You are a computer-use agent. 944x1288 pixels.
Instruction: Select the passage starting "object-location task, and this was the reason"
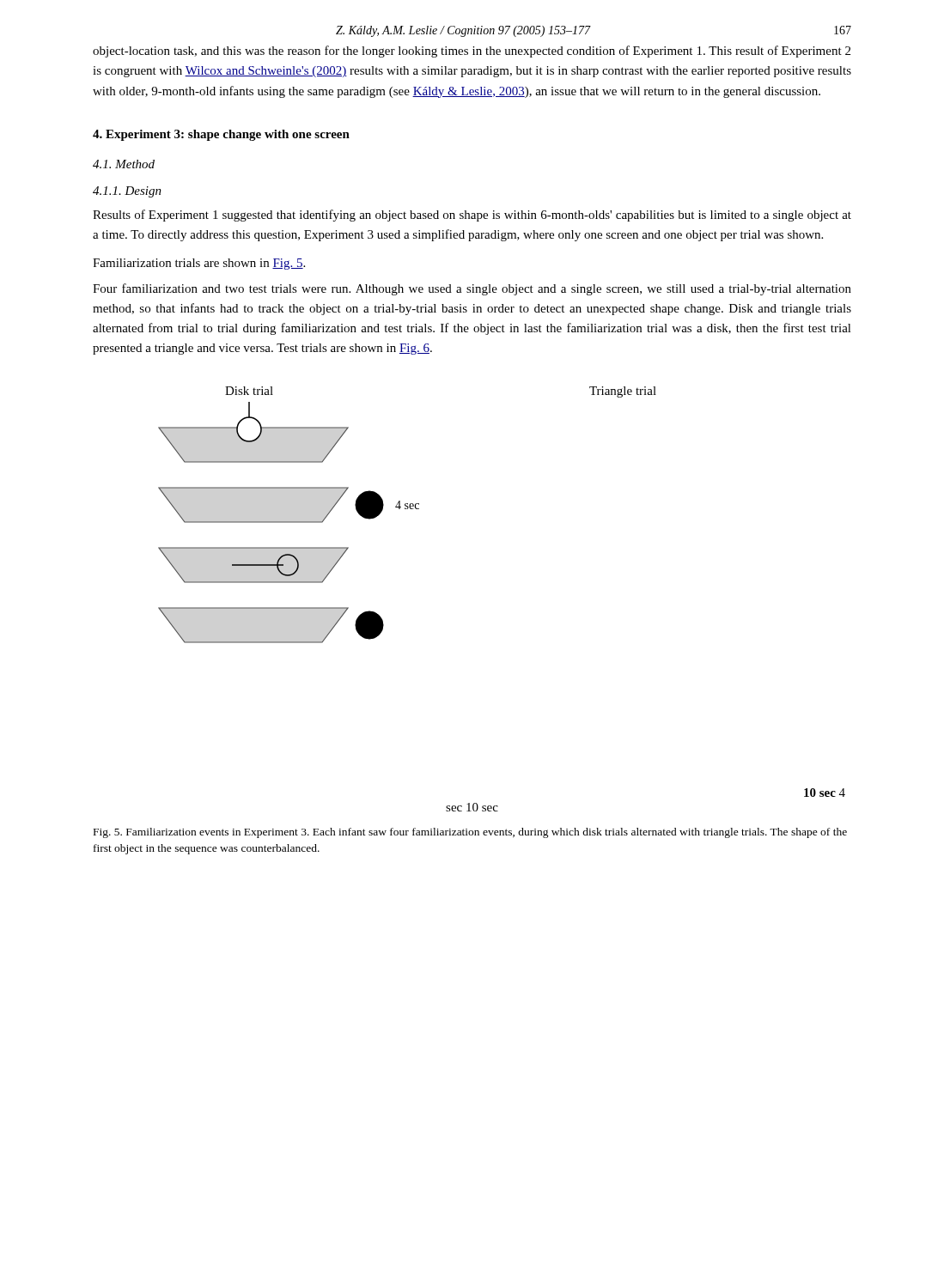pos(472,71)
